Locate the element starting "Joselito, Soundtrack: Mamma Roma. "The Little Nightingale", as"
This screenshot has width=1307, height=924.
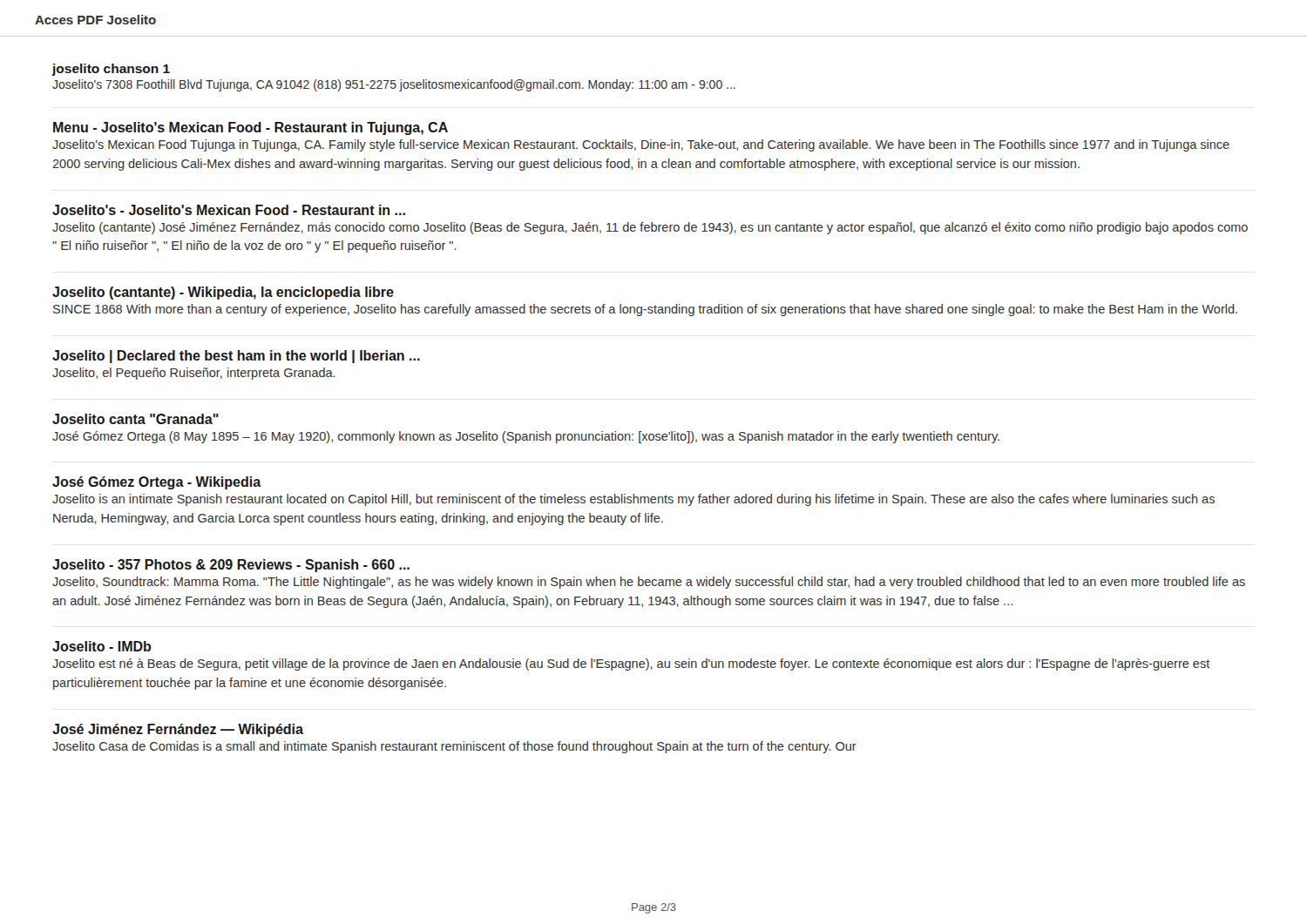coord(649,591)
